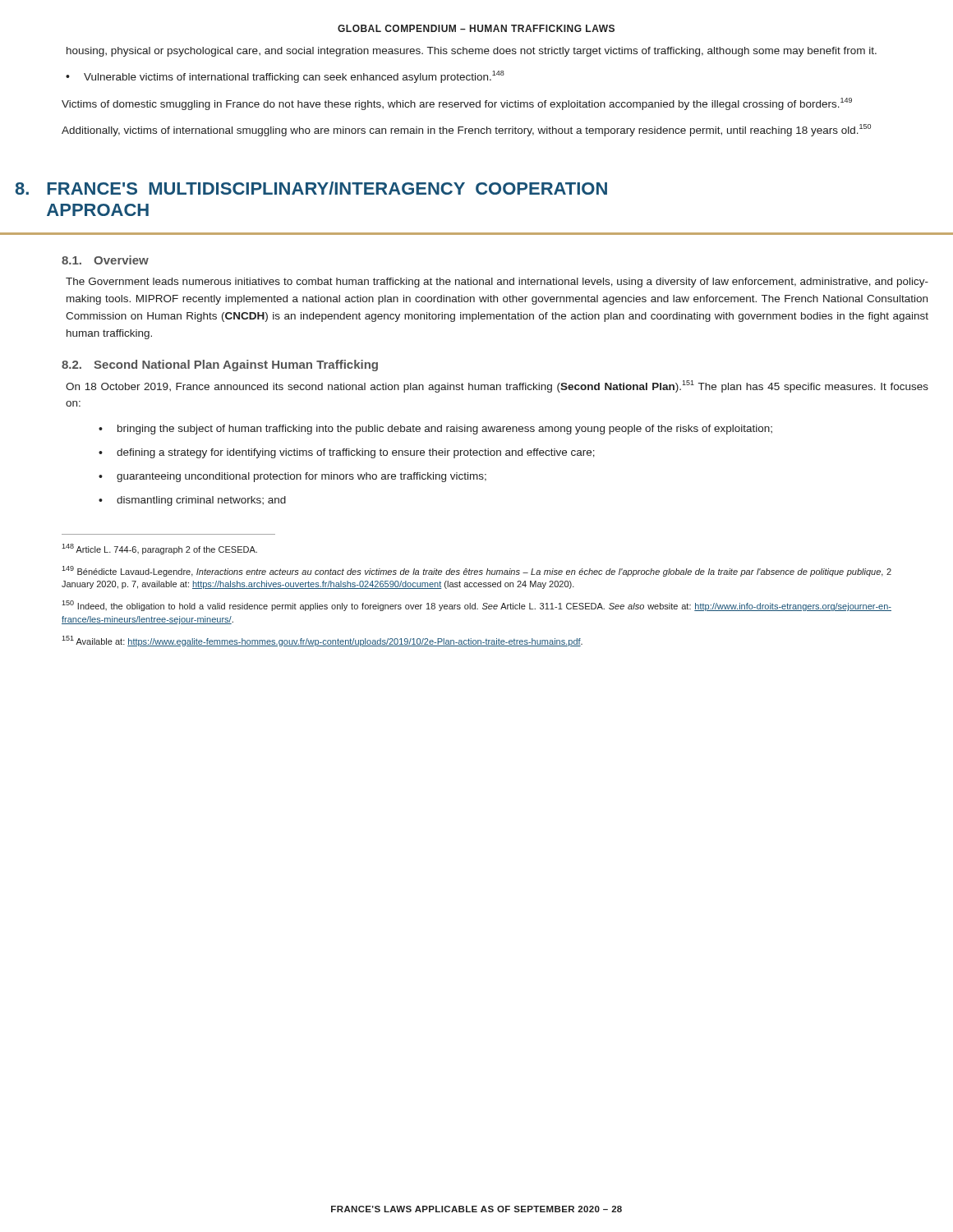
Task: Find the text block starting "148 Article L. 744-6, paragraph 2"
Action: point(160,548)
